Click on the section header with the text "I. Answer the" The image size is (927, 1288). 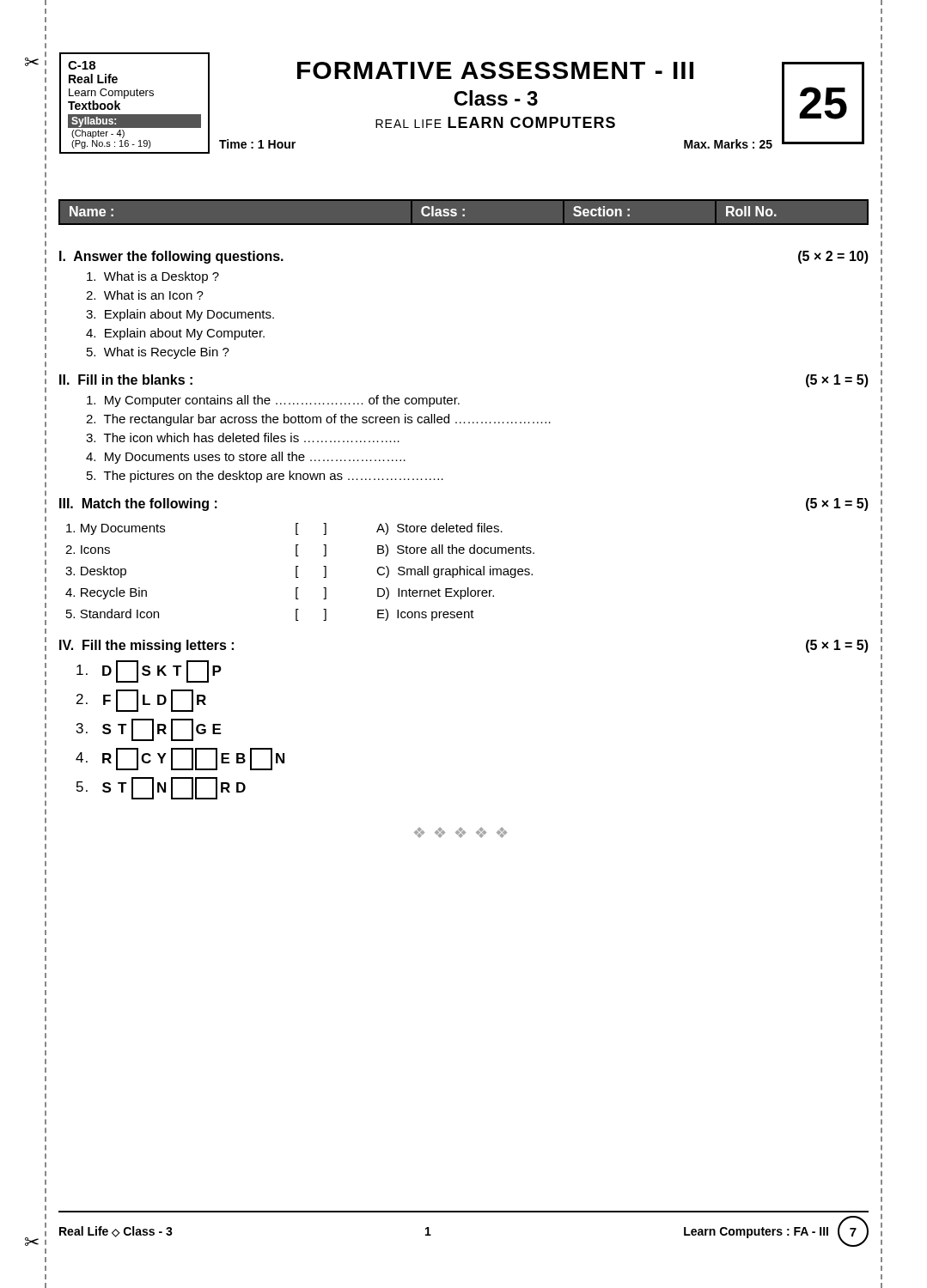pyautogui.click(x=170, y=257)
